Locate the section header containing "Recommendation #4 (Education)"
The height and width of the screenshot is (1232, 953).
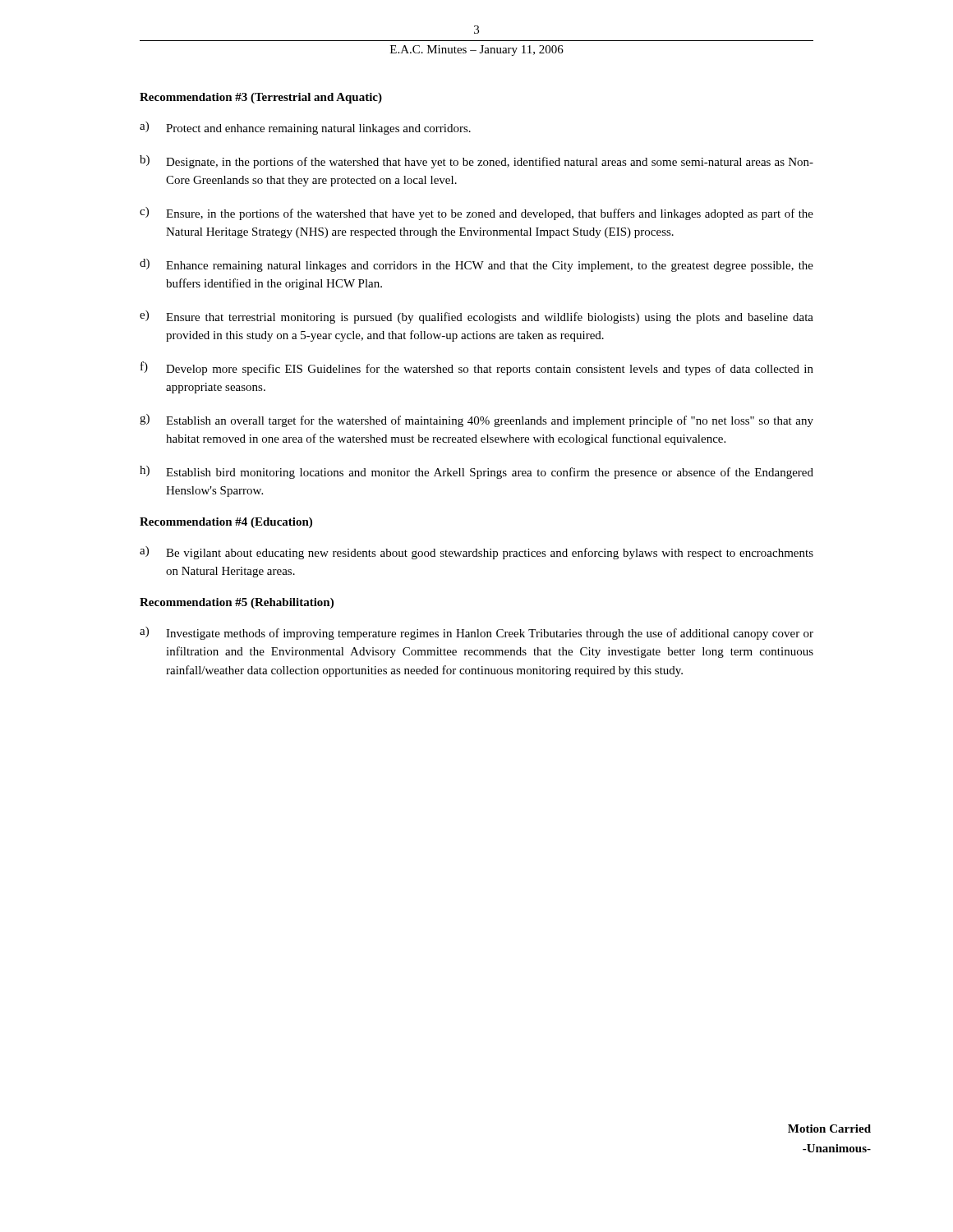pyautogui.click(x=226, y=522)
